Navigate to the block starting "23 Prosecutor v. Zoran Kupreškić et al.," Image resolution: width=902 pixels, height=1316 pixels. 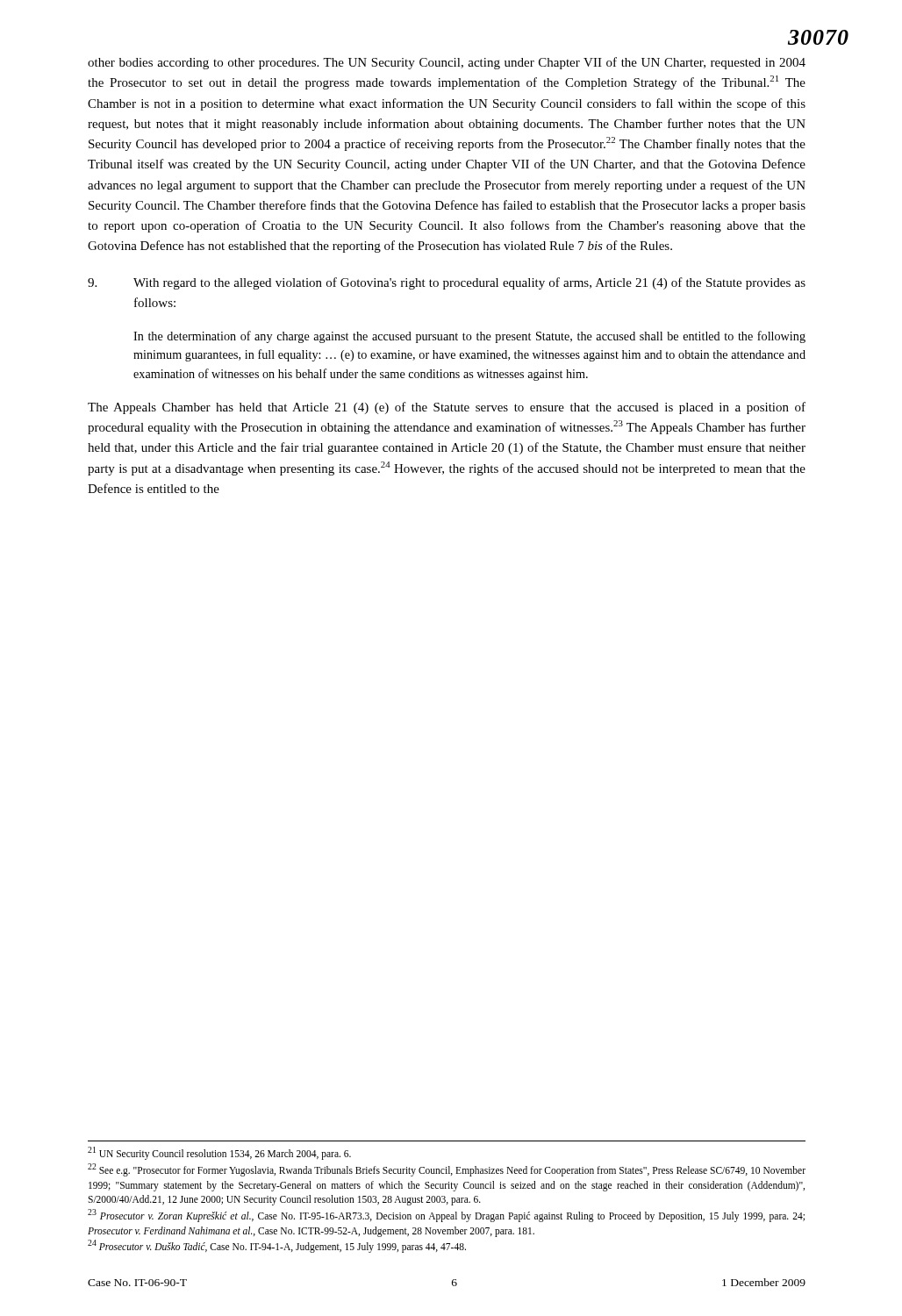[x=447, y=1222]
